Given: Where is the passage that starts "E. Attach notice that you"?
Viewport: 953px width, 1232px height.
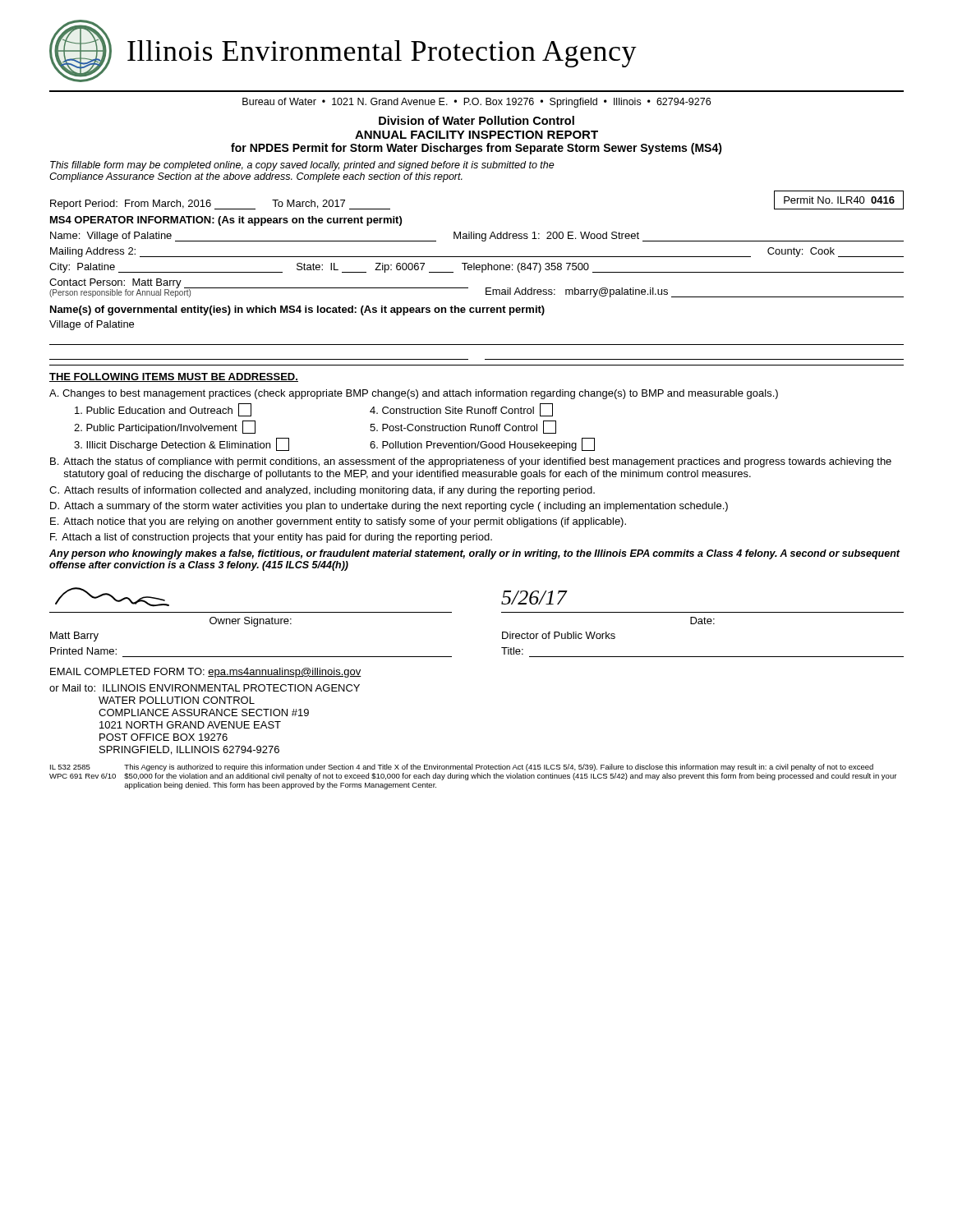Looking at the screenshot, I should (x=338, y=521).
